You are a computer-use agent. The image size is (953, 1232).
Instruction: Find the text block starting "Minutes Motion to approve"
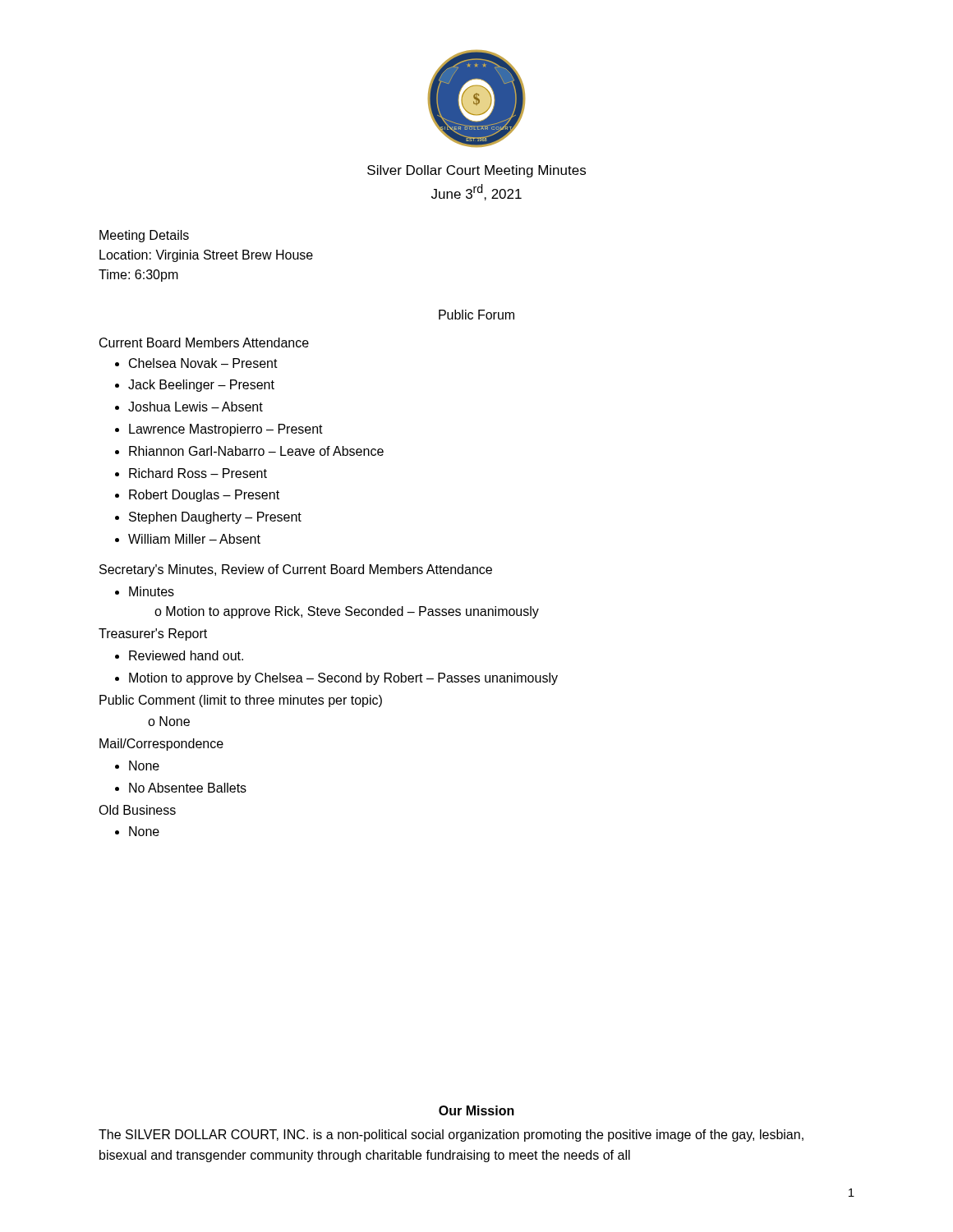point(491,602)
